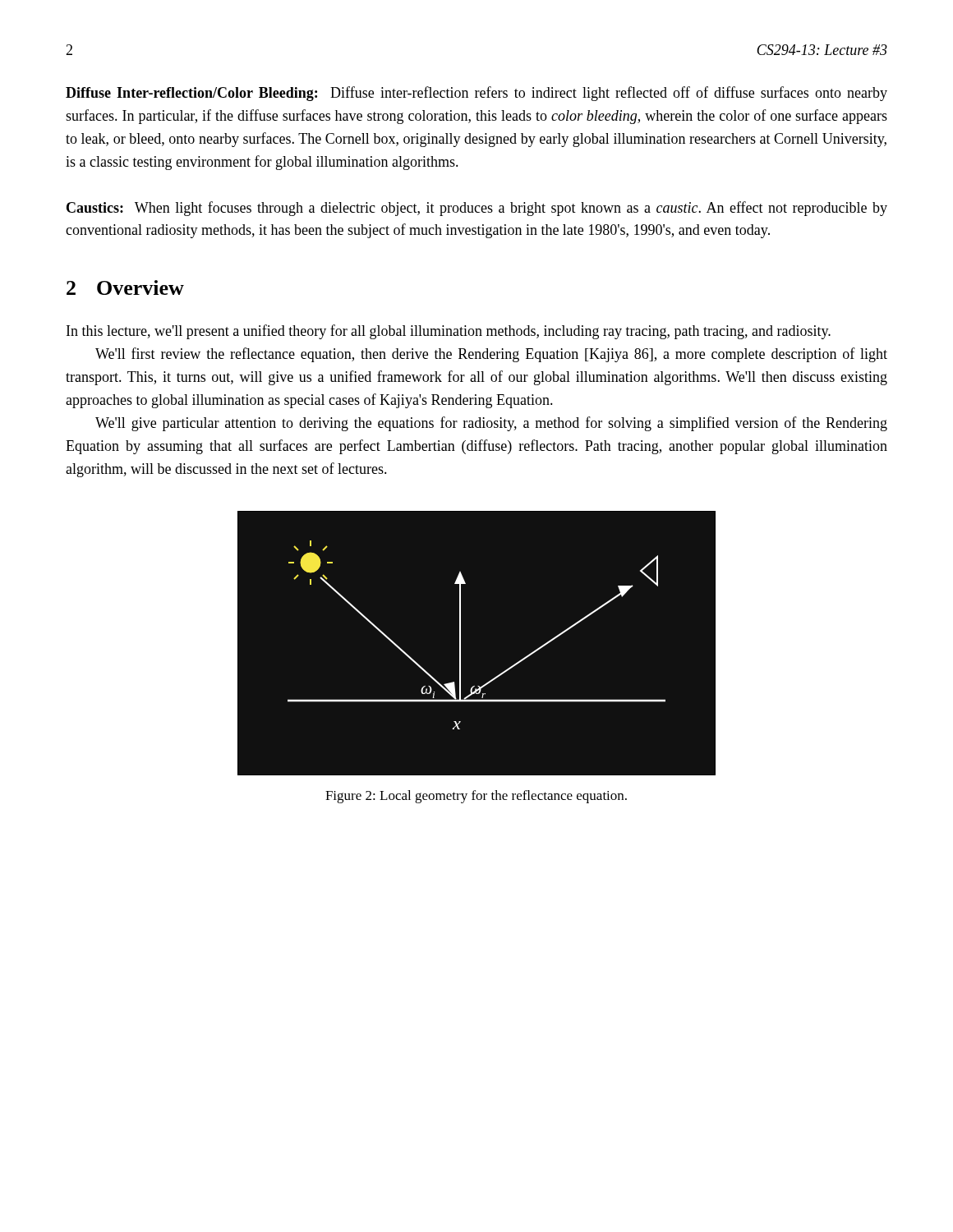Click on the text block that reads "We'll first review the"
The width and height of the screenshot is (953, 1232).
[476, 377]
